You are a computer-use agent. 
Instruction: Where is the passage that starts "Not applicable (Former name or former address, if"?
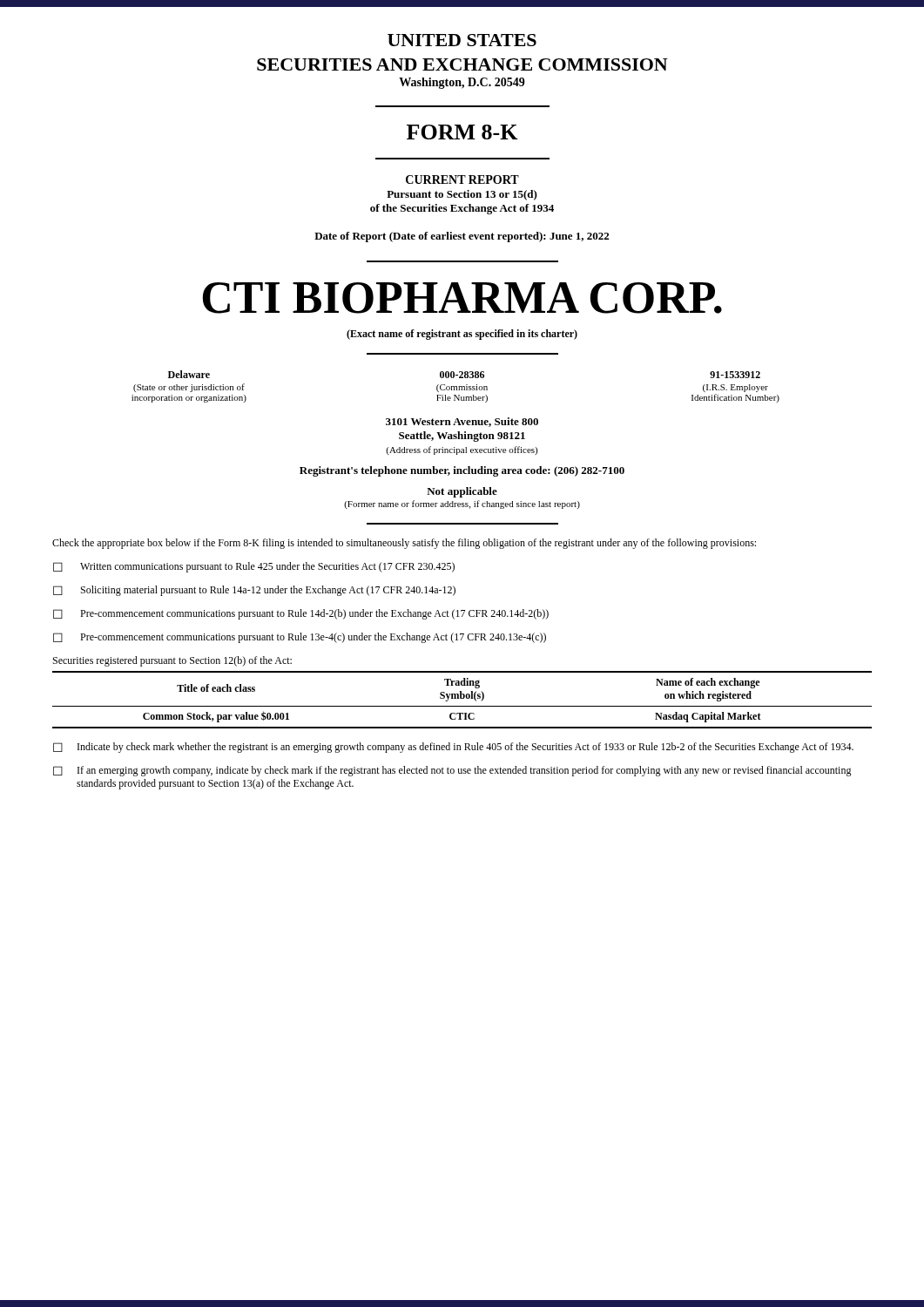pyautogui.click(x=462, y=496)
